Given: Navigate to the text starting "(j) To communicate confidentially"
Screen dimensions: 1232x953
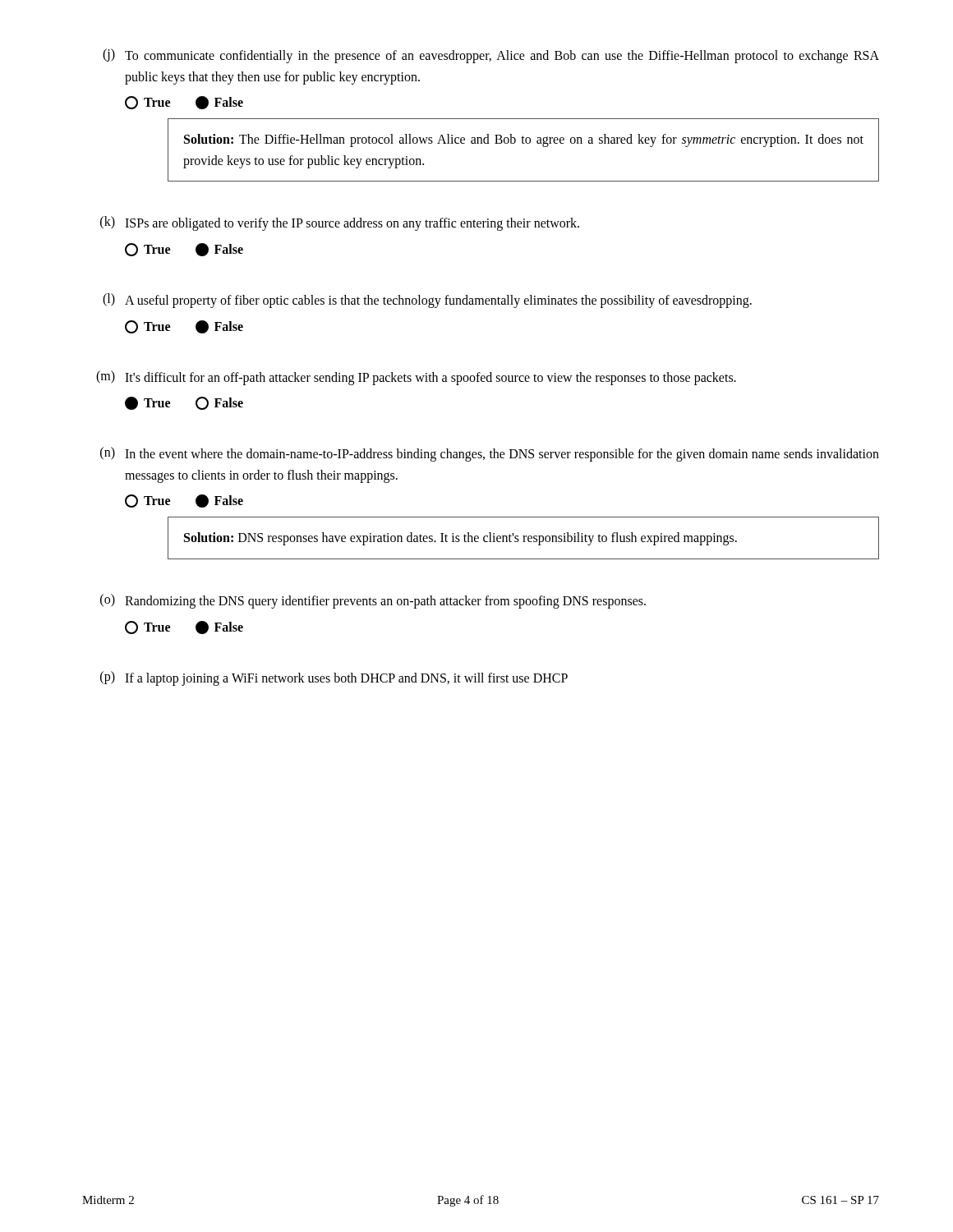Looking at the screenshot, I should click(x=481, y=117).
